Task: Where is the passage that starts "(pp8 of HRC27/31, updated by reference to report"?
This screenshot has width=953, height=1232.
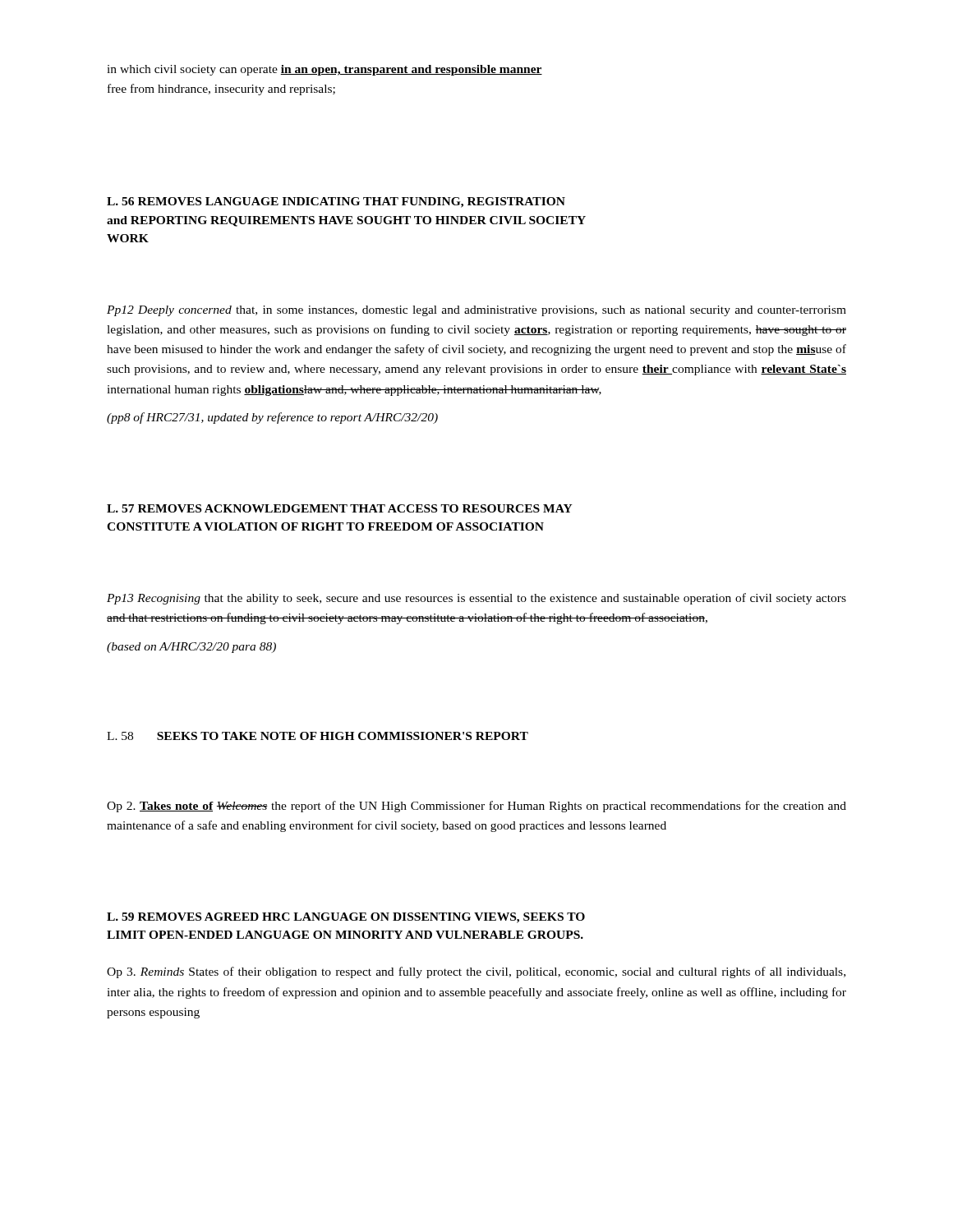Action: coord(272,416)
